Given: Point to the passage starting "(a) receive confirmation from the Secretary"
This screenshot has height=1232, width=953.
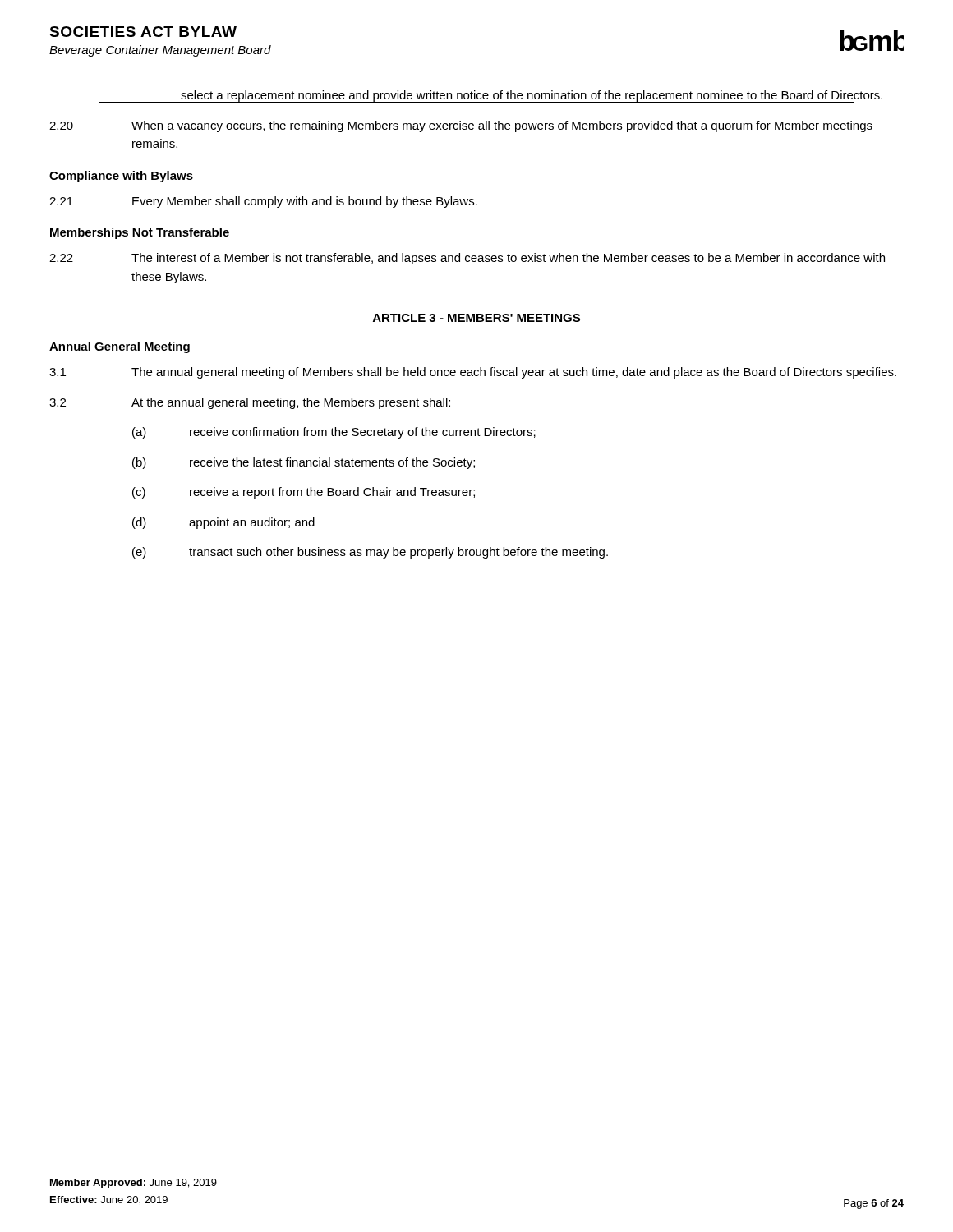Looking at the screenshot, I should 518,432.
